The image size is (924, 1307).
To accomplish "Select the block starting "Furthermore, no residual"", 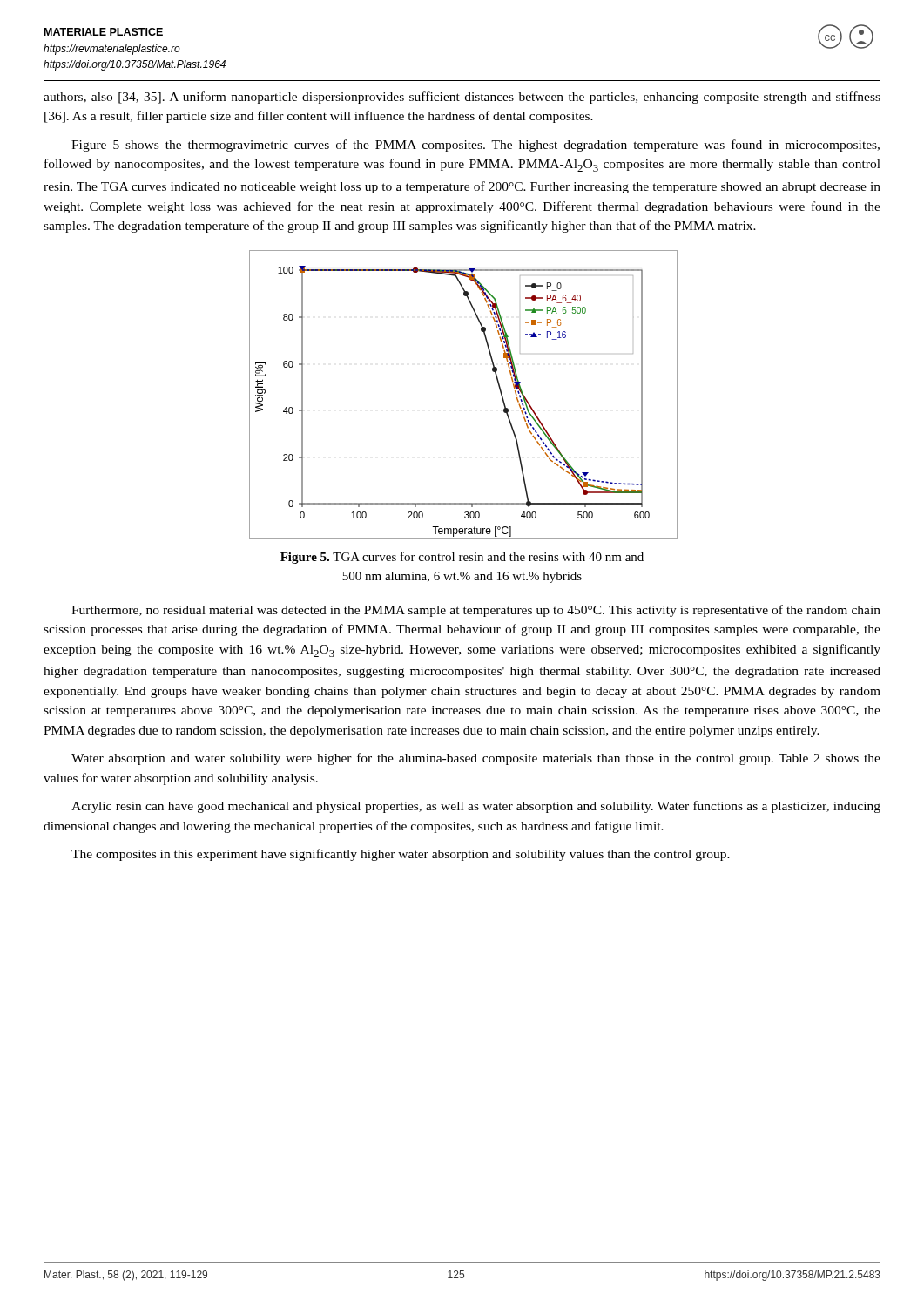I will pyautogui.click(x=462, y=670).
